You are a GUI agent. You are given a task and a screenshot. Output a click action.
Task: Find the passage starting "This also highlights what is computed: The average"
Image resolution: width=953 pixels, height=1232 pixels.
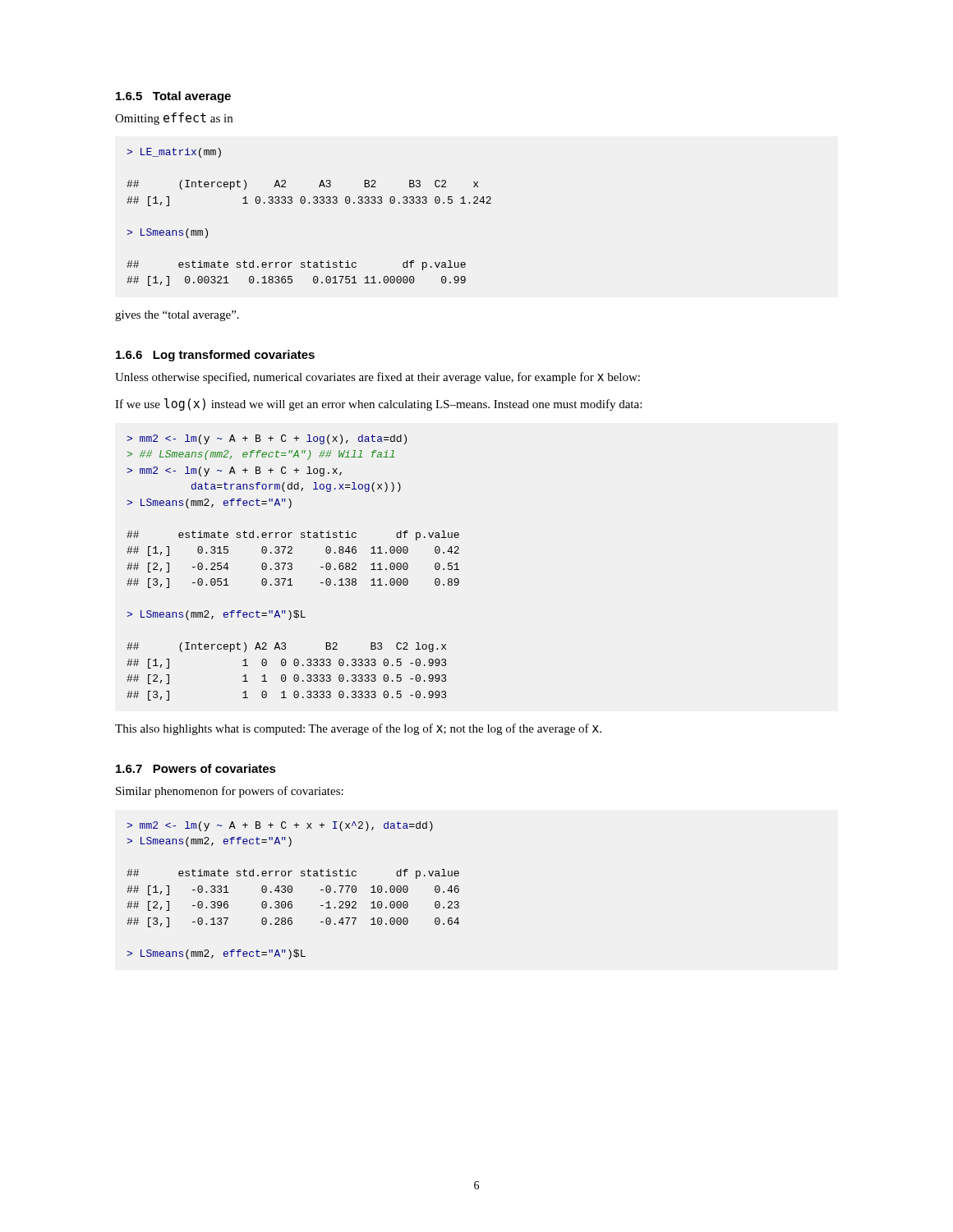tap(359, 728)
